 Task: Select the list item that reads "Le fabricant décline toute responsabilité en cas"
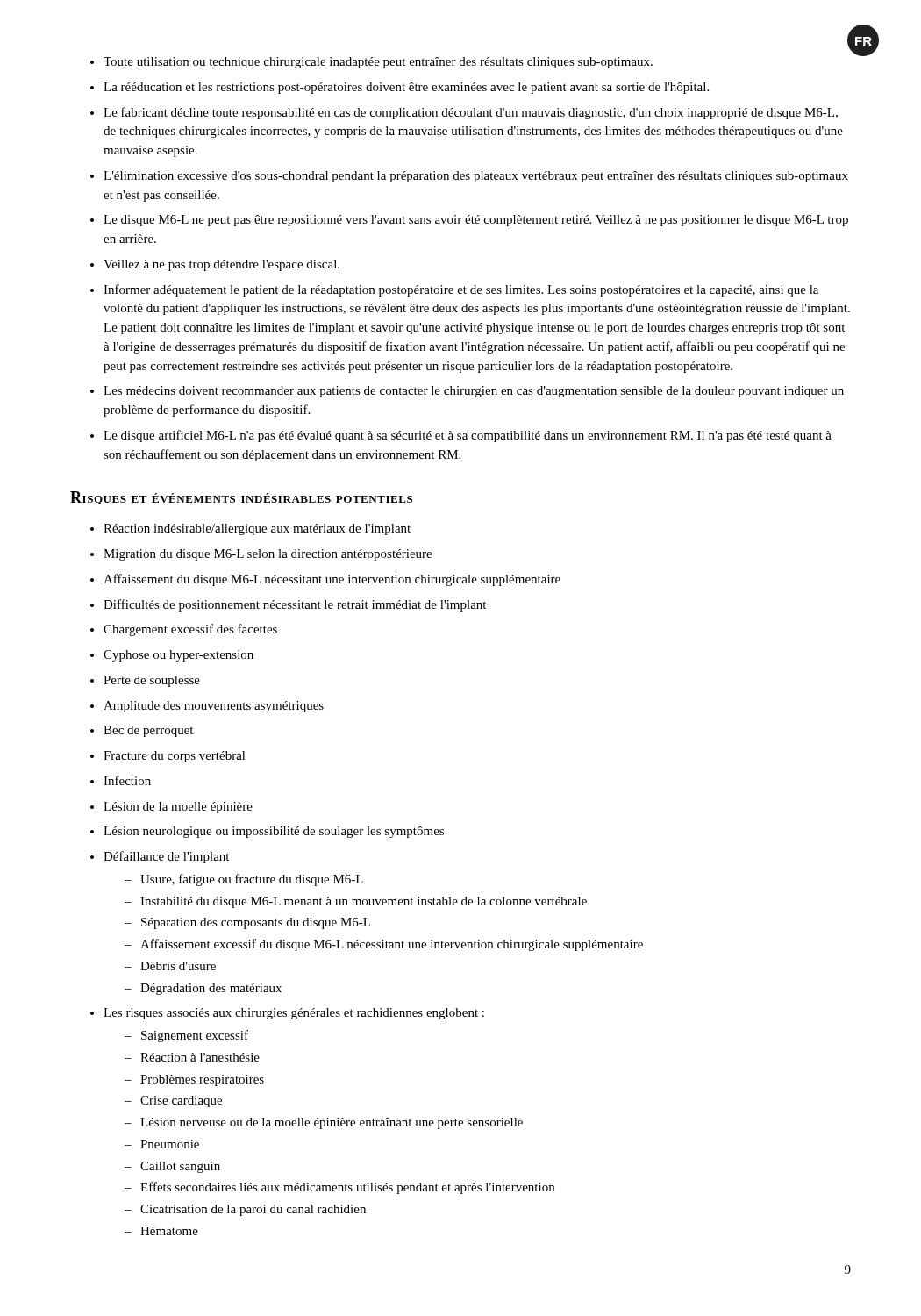(477, 132)
